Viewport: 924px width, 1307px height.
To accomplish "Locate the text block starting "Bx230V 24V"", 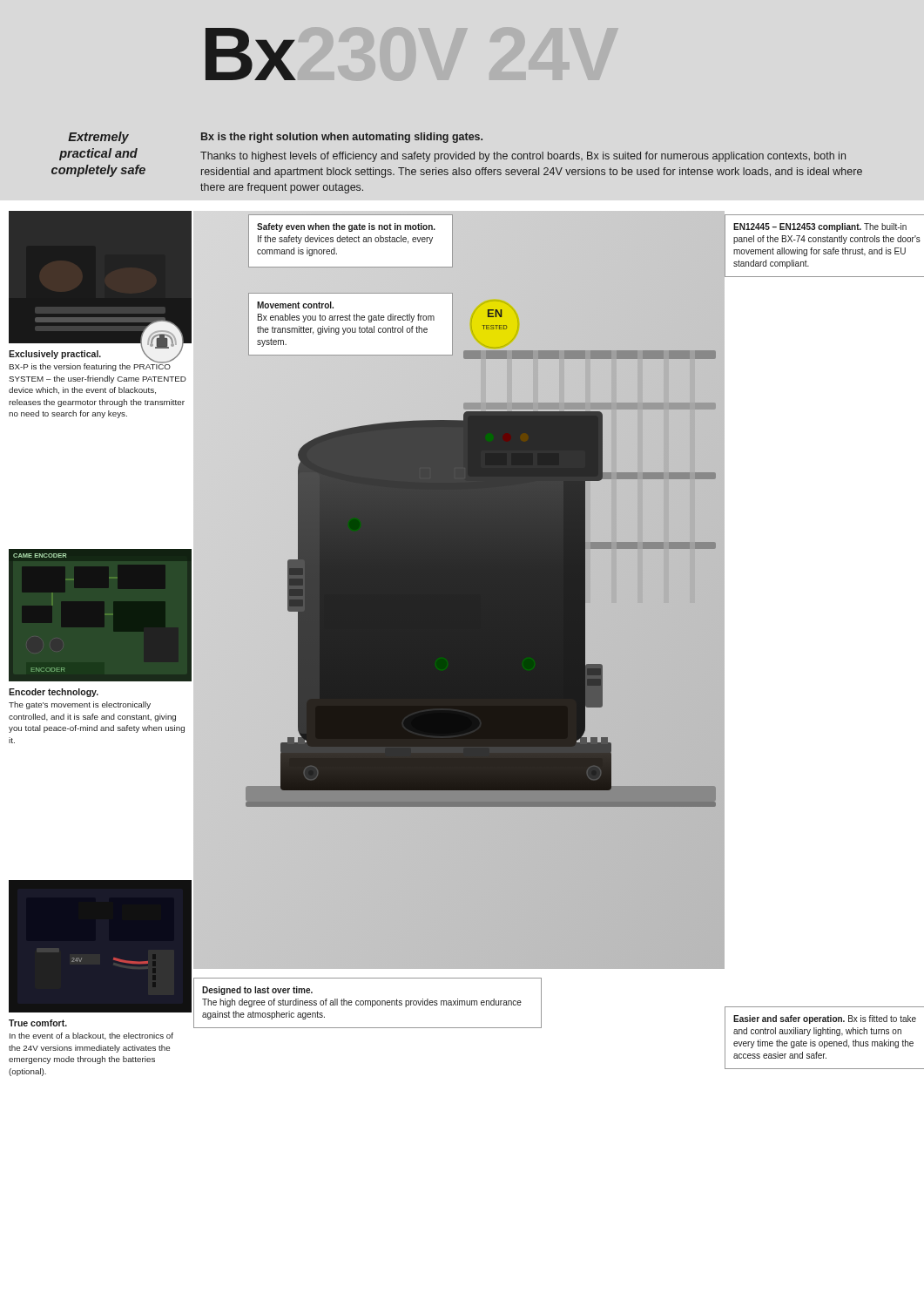I will 251,54.
